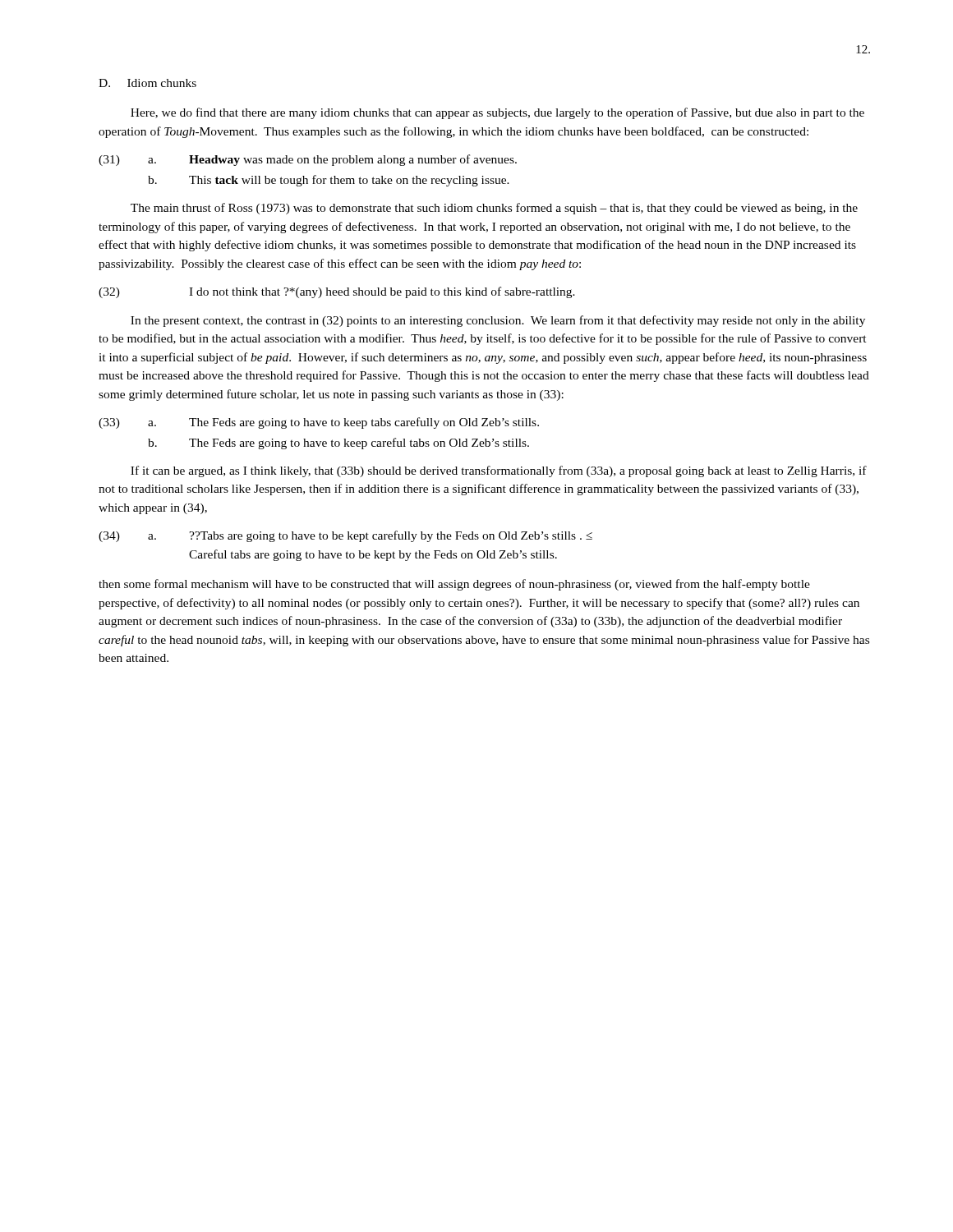Find the passage starting "Here, we do find"
This screenshot has height=1232, width=953.
point(482,122)
